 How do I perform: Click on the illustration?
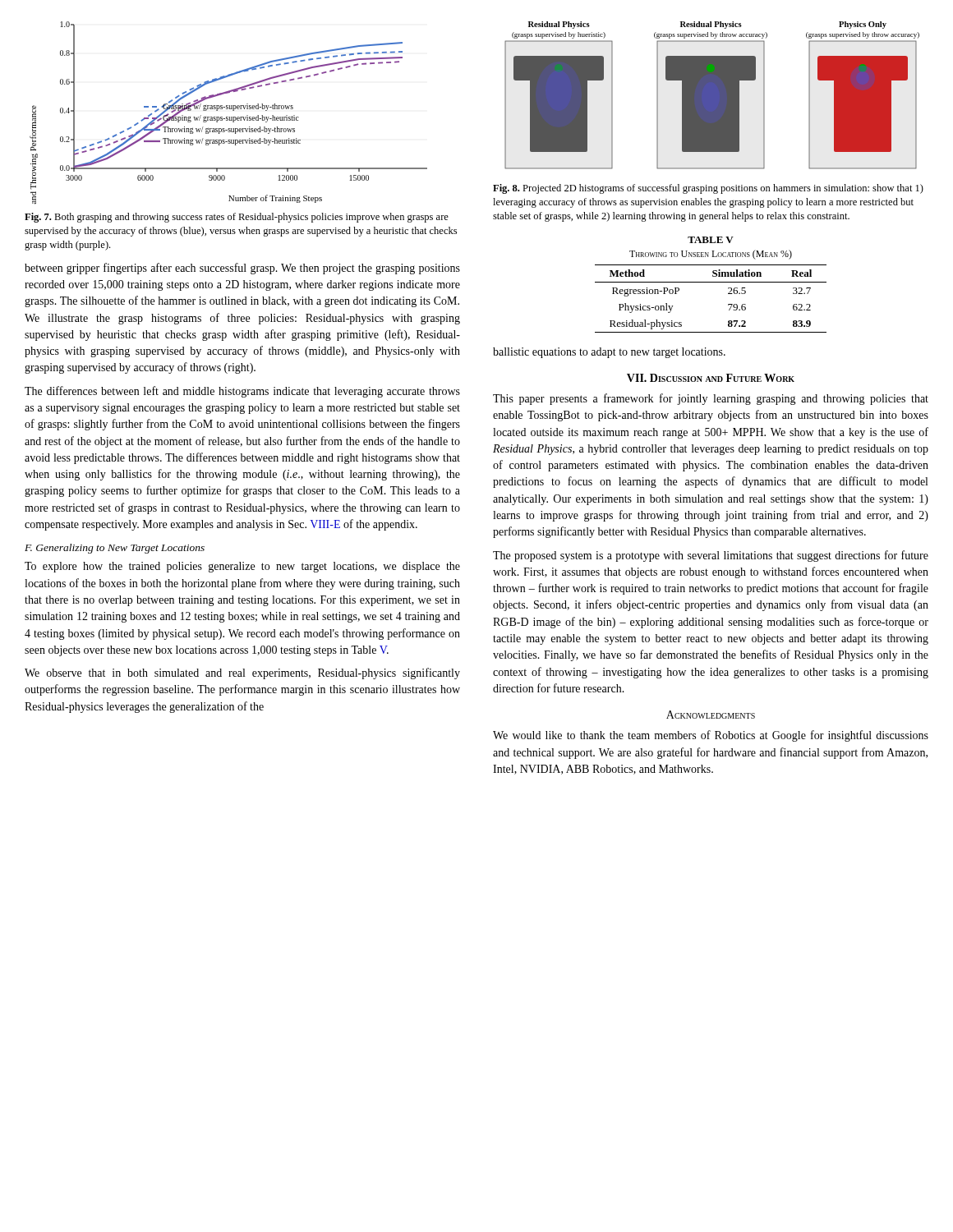(x=711, y=96)
